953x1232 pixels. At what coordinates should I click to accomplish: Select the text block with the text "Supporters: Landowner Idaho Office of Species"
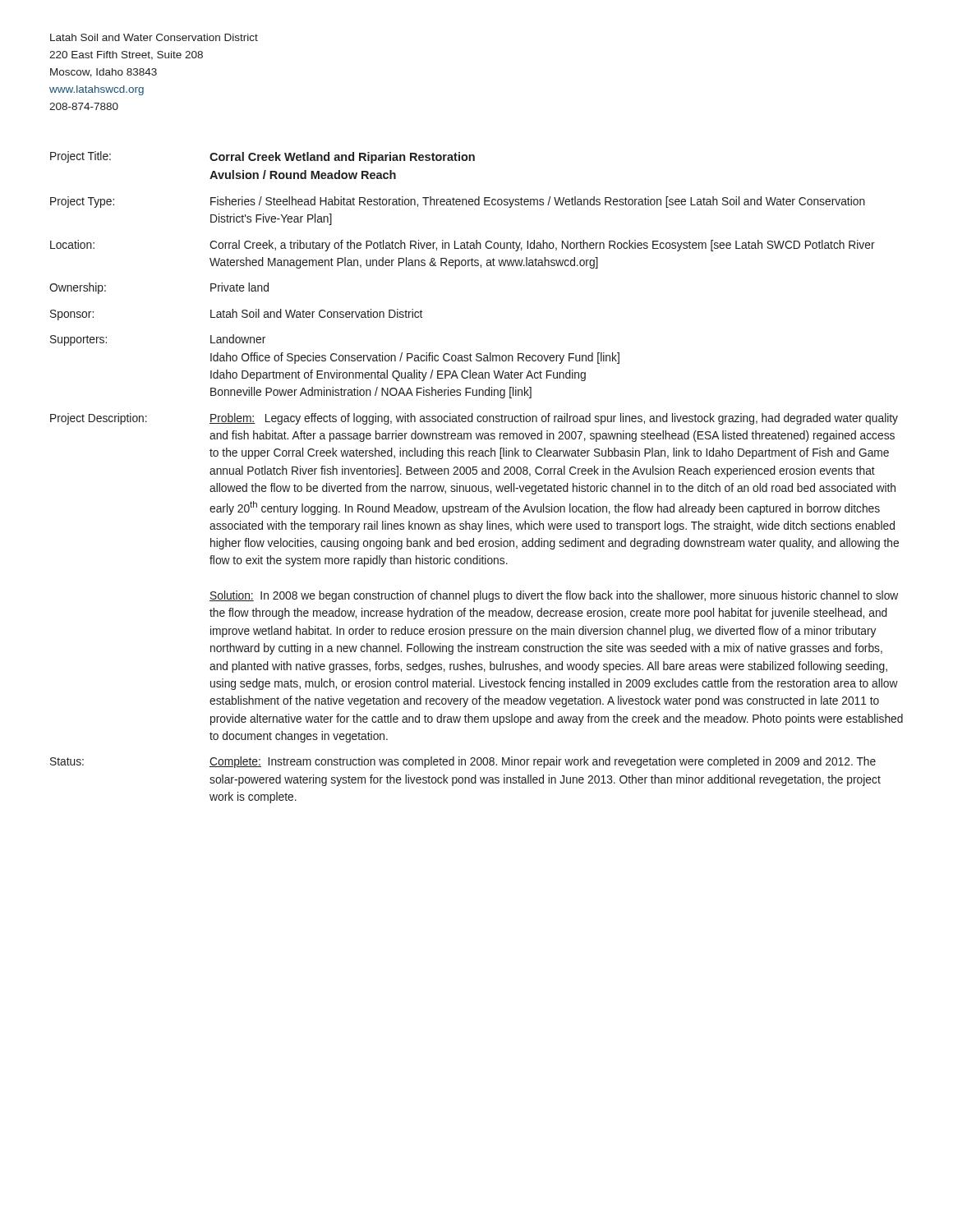click(476, 366)
